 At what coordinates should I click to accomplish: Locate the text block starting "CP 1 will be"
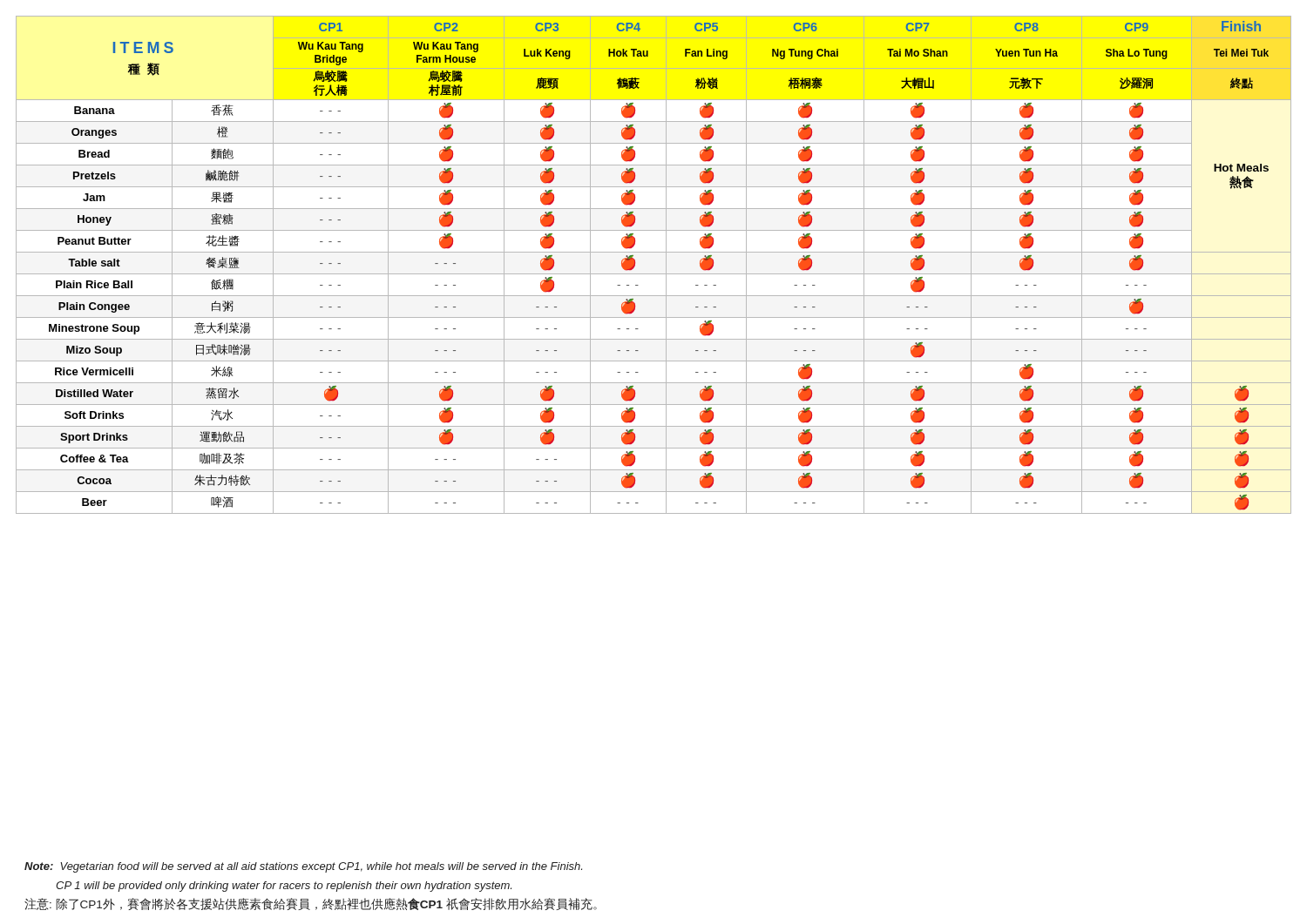[269, 885]
